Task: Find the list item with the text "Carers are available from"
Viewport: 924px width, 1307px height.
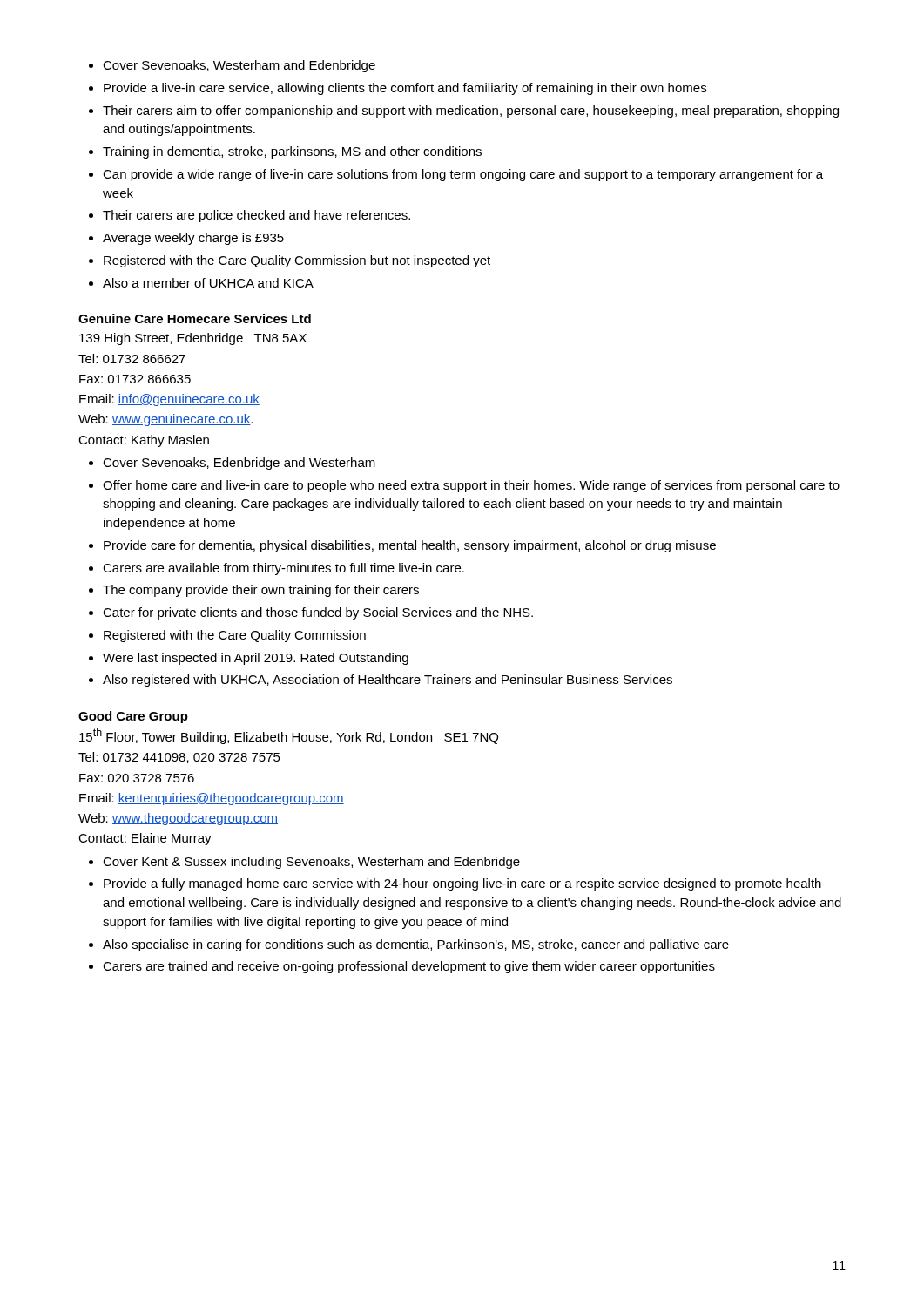Action: click(474, 568)
